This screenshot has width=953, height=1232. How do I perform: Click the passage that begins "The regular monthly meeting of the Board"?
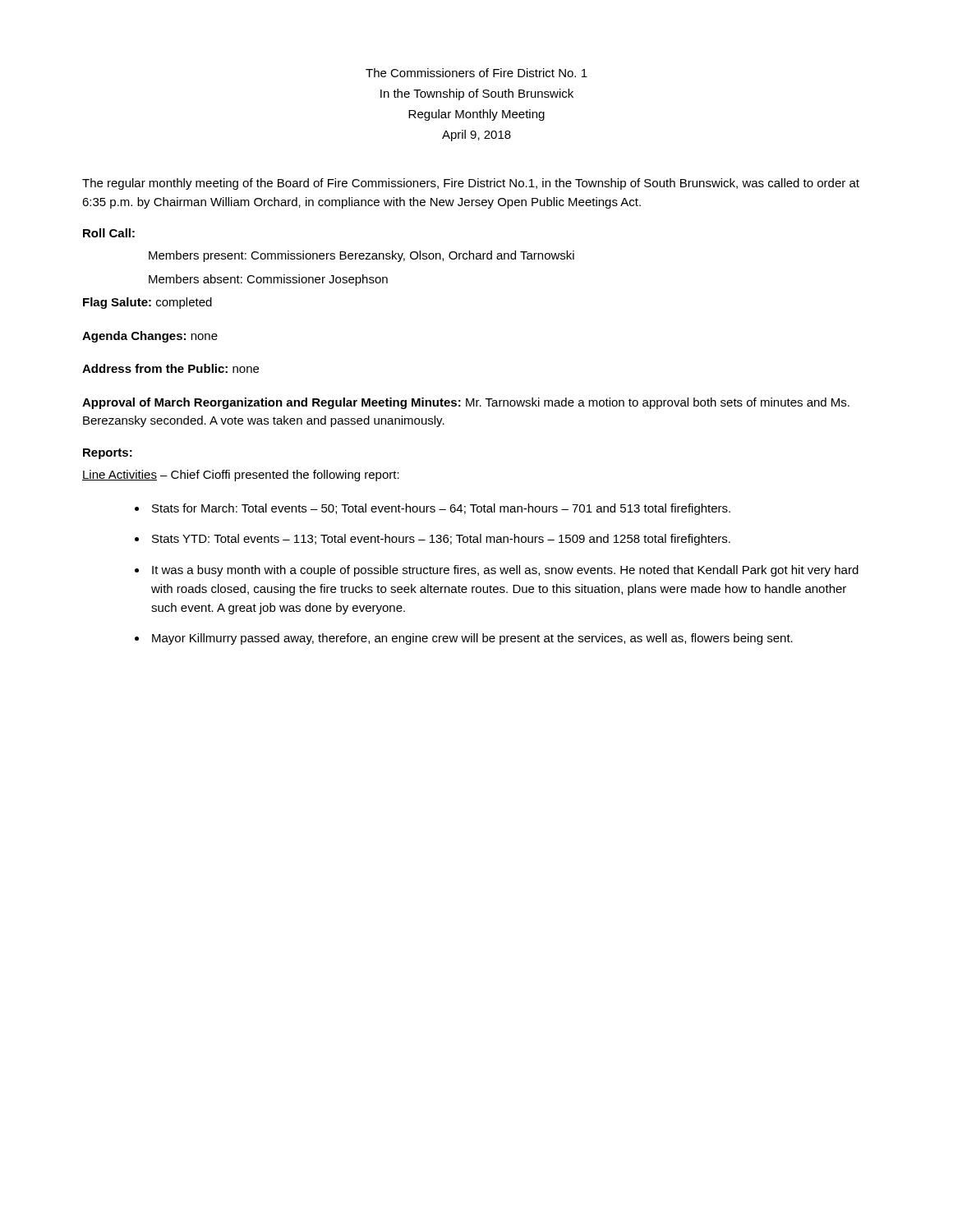471,192
